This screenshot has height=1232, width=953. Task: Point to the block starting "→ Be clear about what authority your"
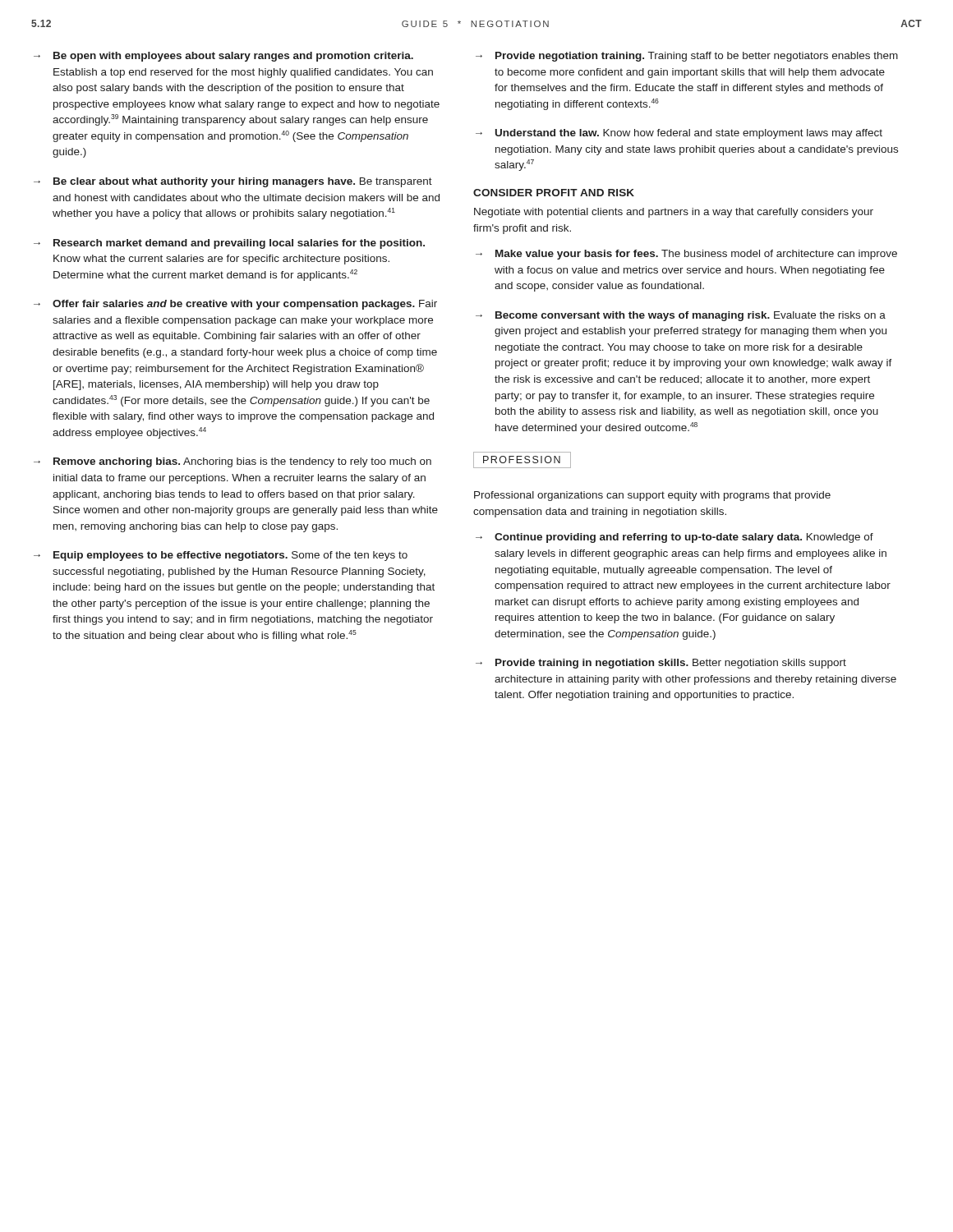pos(237,197)
